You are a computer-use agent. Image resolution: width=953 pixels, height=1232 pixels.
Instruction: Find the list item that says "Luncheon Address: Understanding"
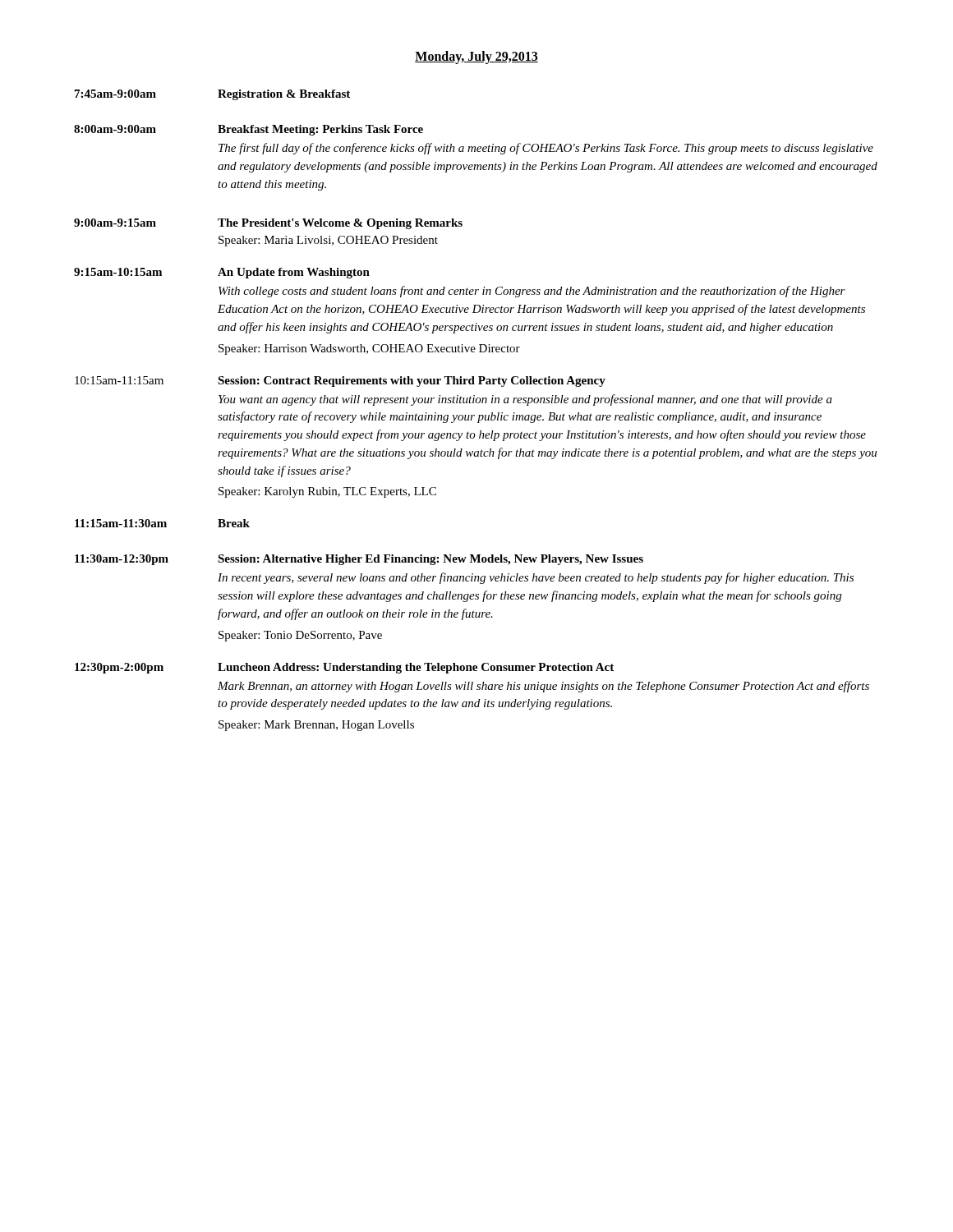tap(548, 696)
